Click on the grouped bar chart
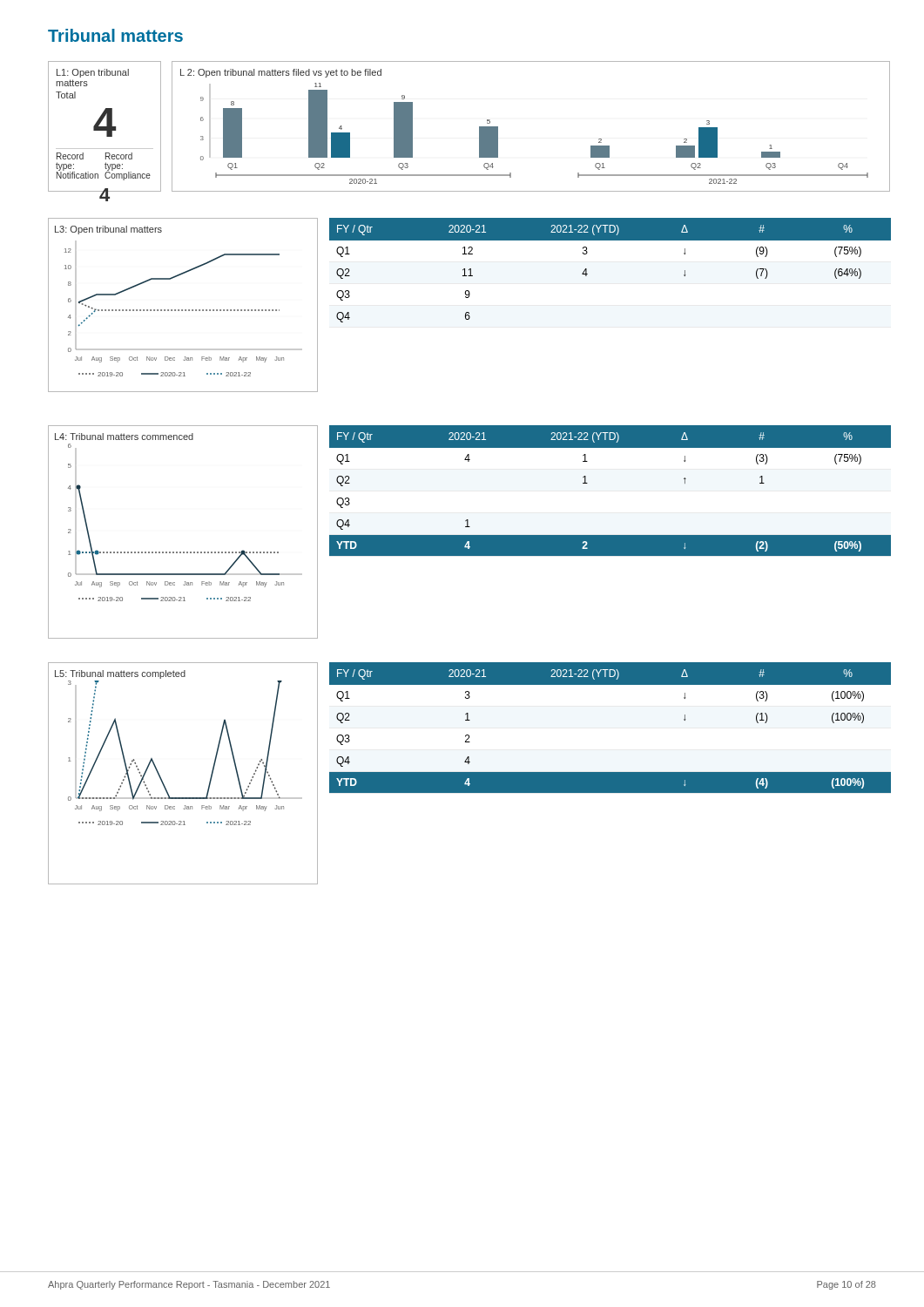The image size is (924, 1307). tap(531, 126)
